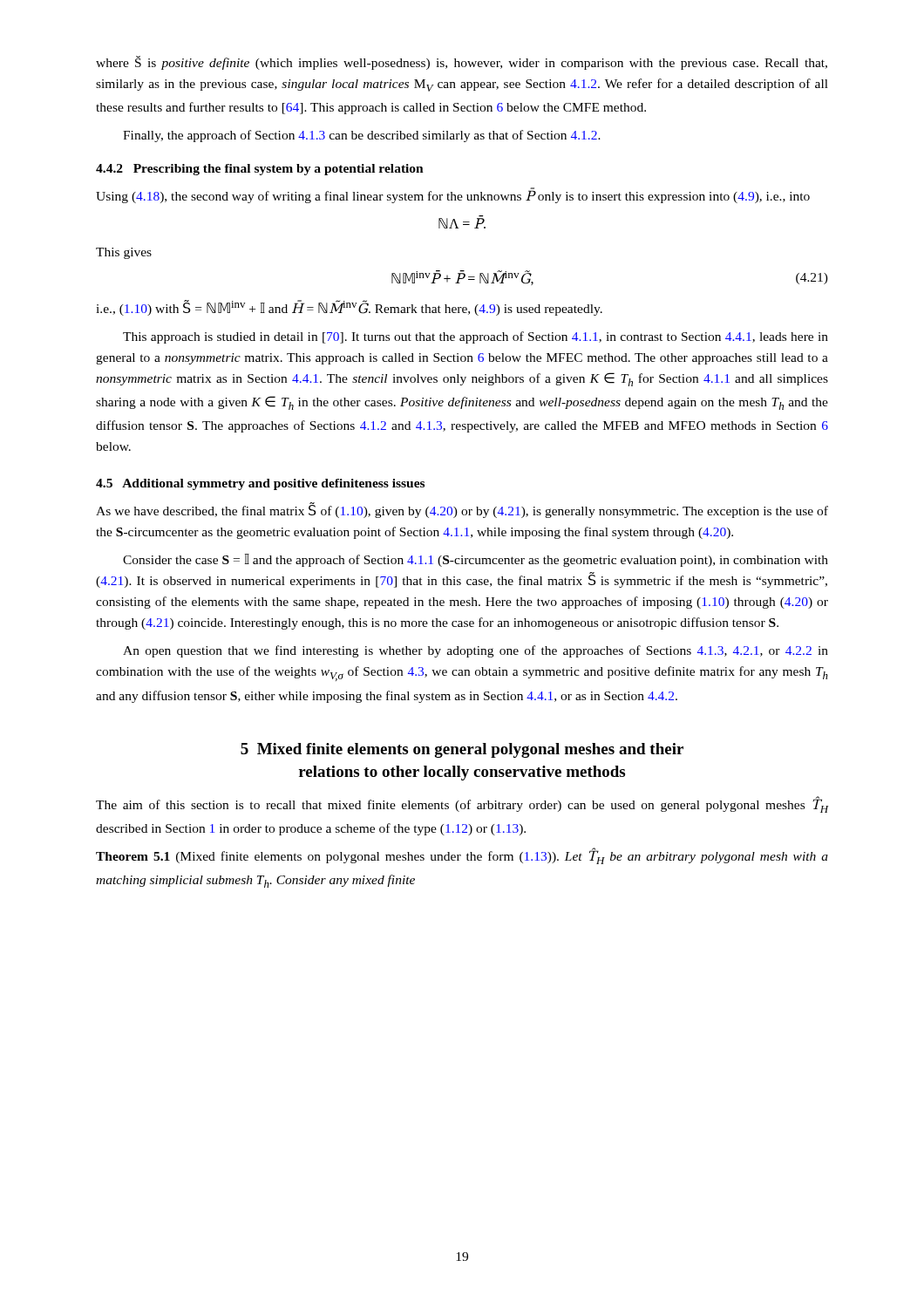Point to the block starting "Consider the case S = 𝕀 and"
This screenshot has width=924, height=1308.
click(462, 592)
